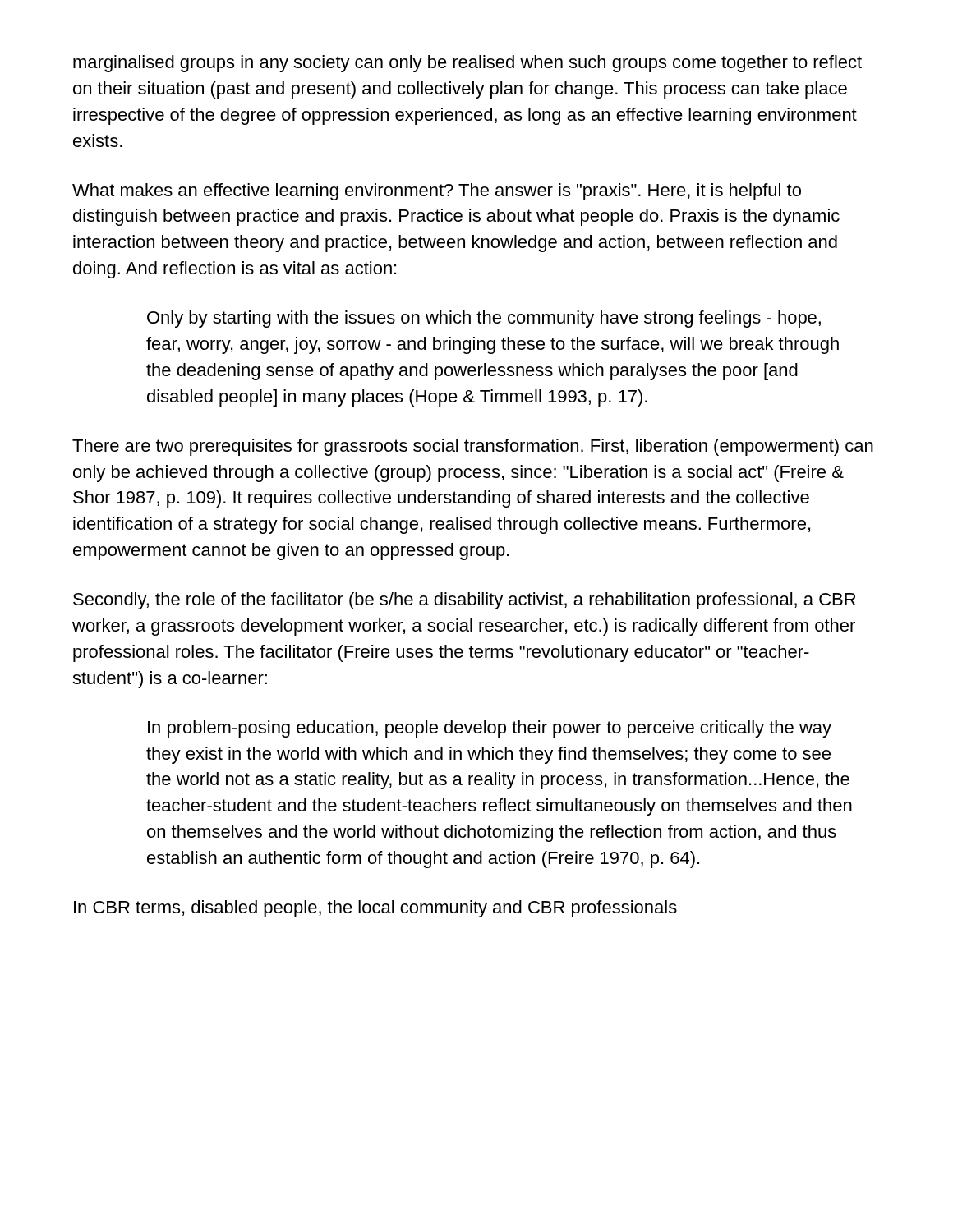Click on the text block containing "What makes an effective"

(456, 229)
